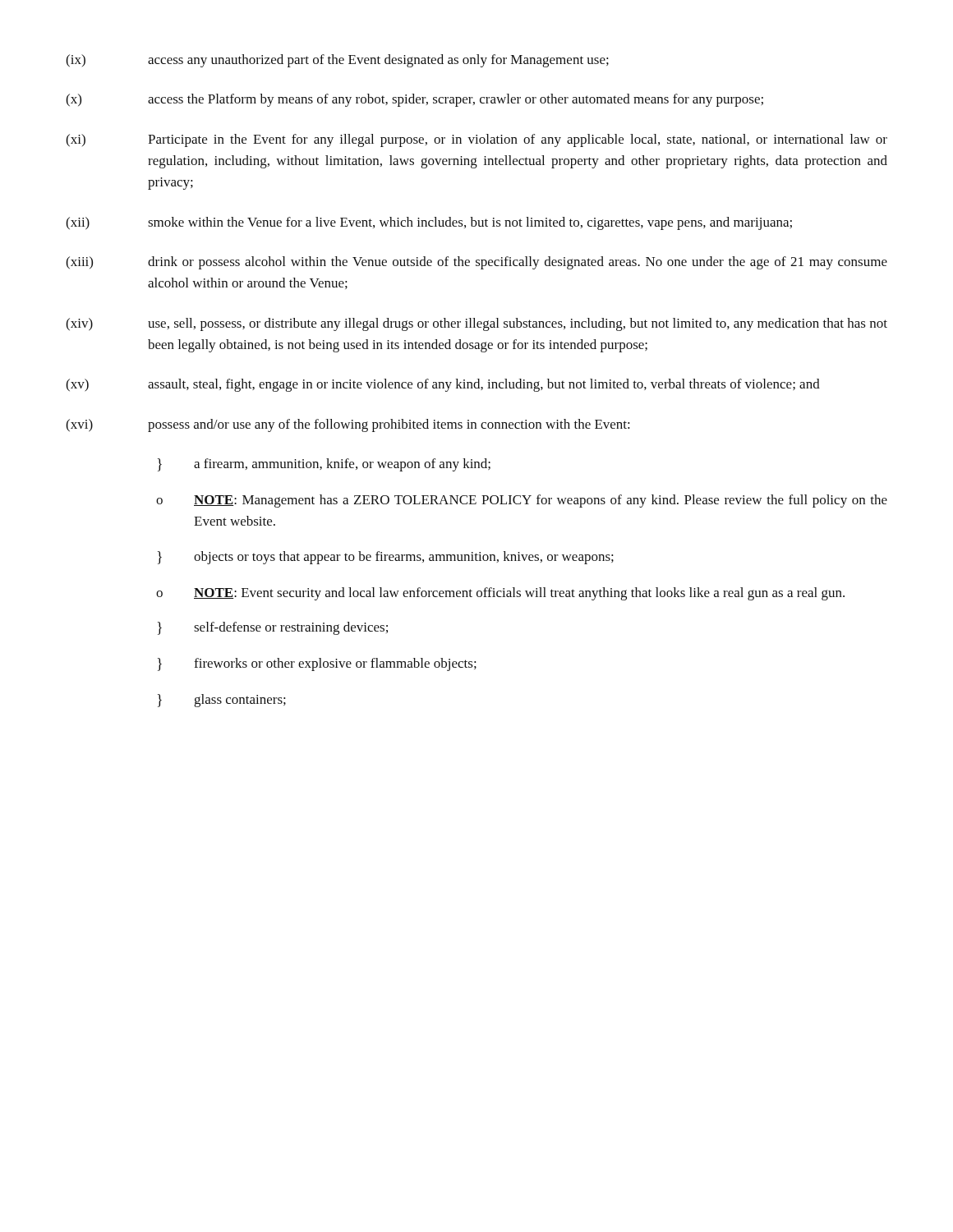953x1232 pixels.
Task: Point to the block beginning "(xi) Participate in the"
Action: coord(476,161)
